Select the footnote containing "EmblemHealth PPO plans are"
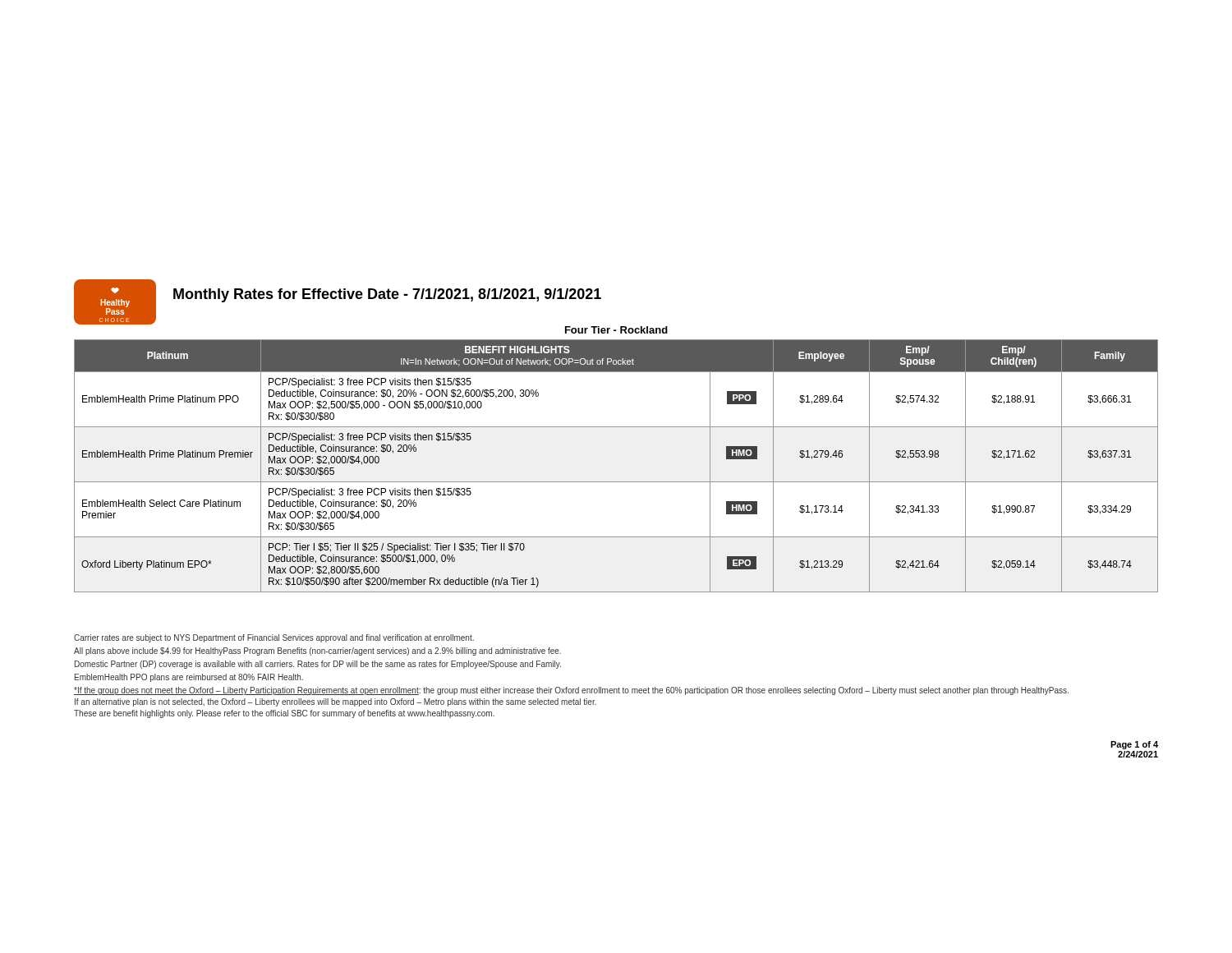The image size is (1232, 953). 189,677
